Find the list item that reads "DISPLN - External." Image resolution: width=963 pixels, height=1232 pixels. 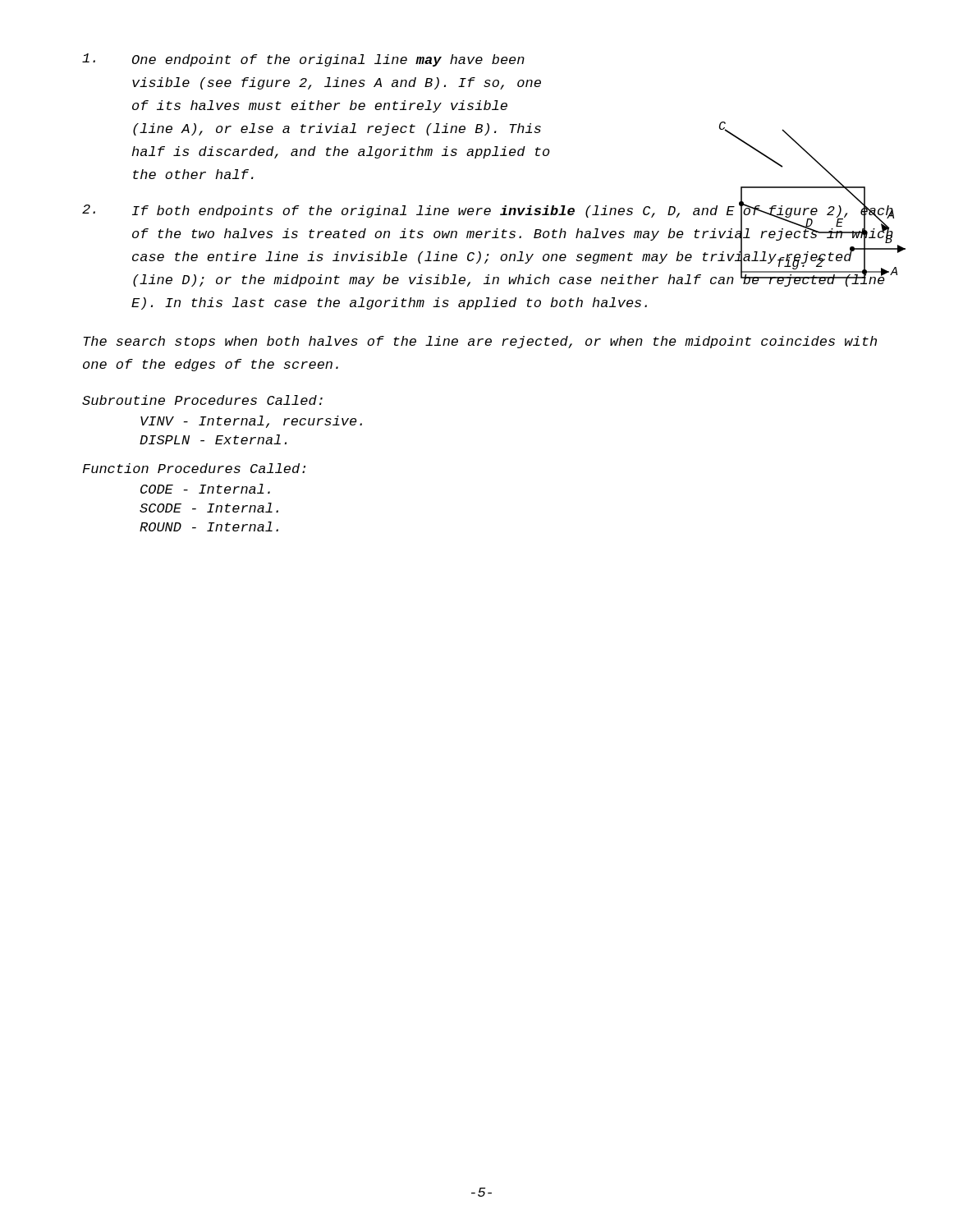215,440
